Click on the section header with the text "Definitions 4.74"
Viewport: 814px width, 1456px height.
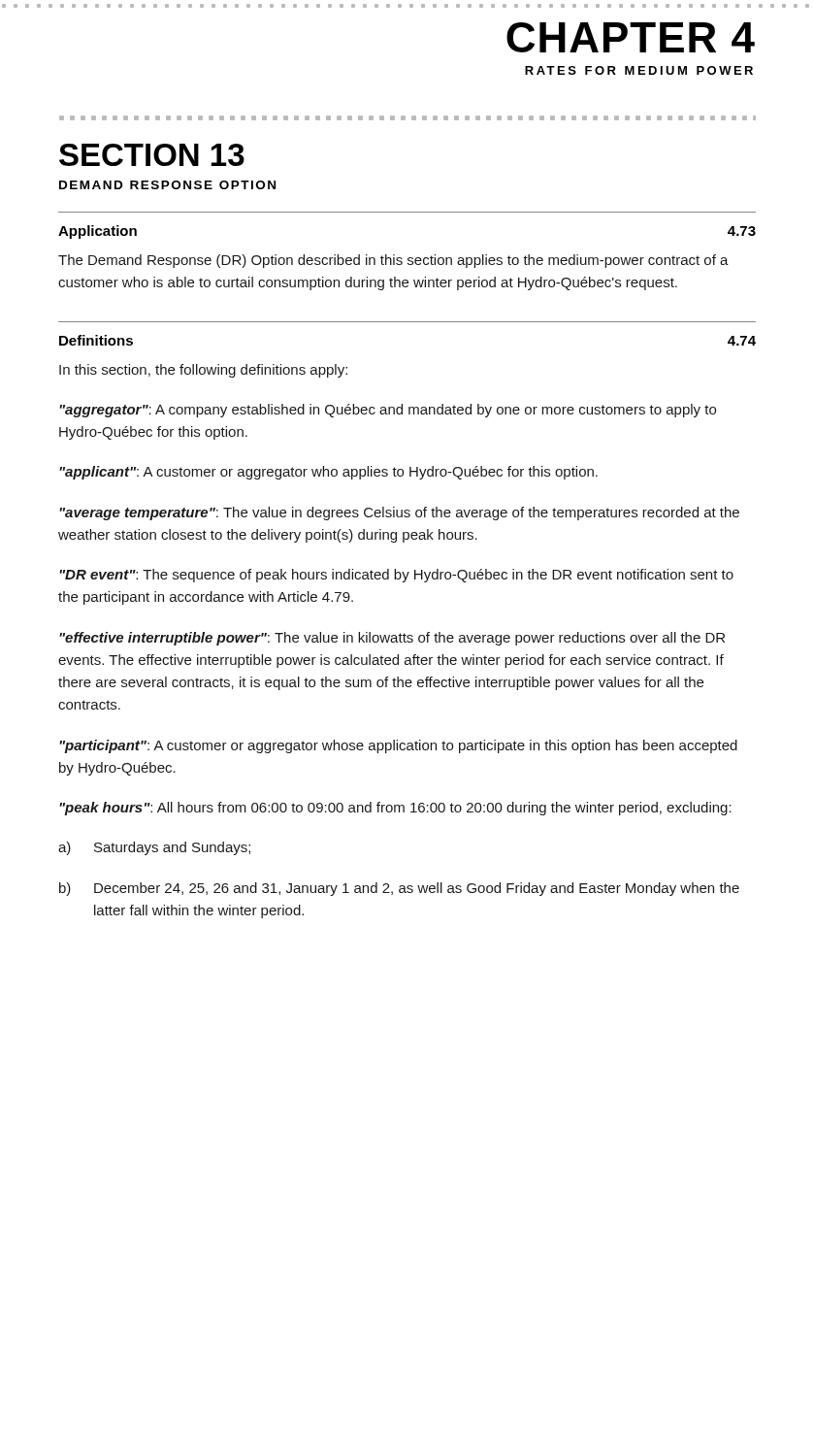(x=97, y=340)
